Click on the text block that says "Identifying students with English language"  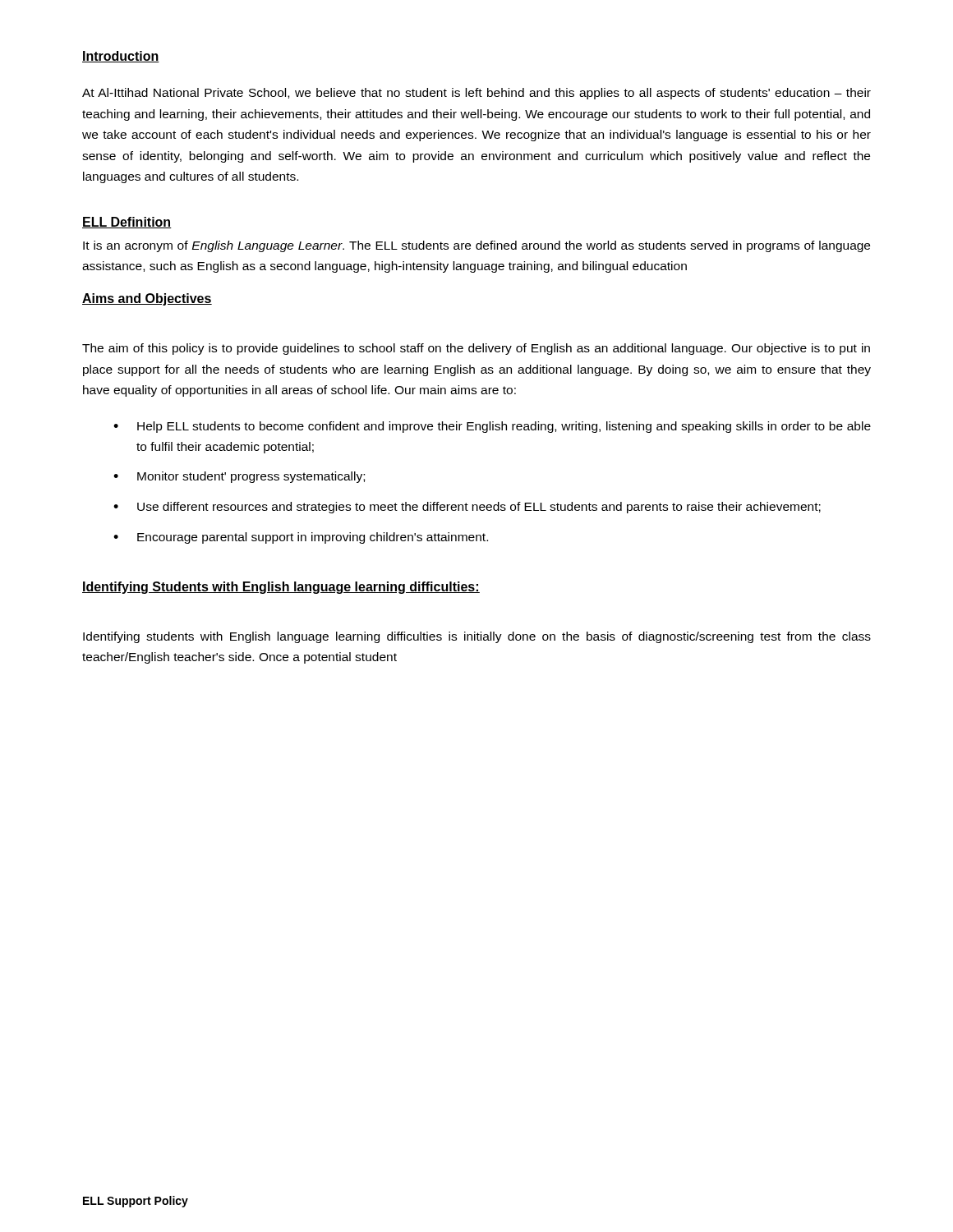476,646
